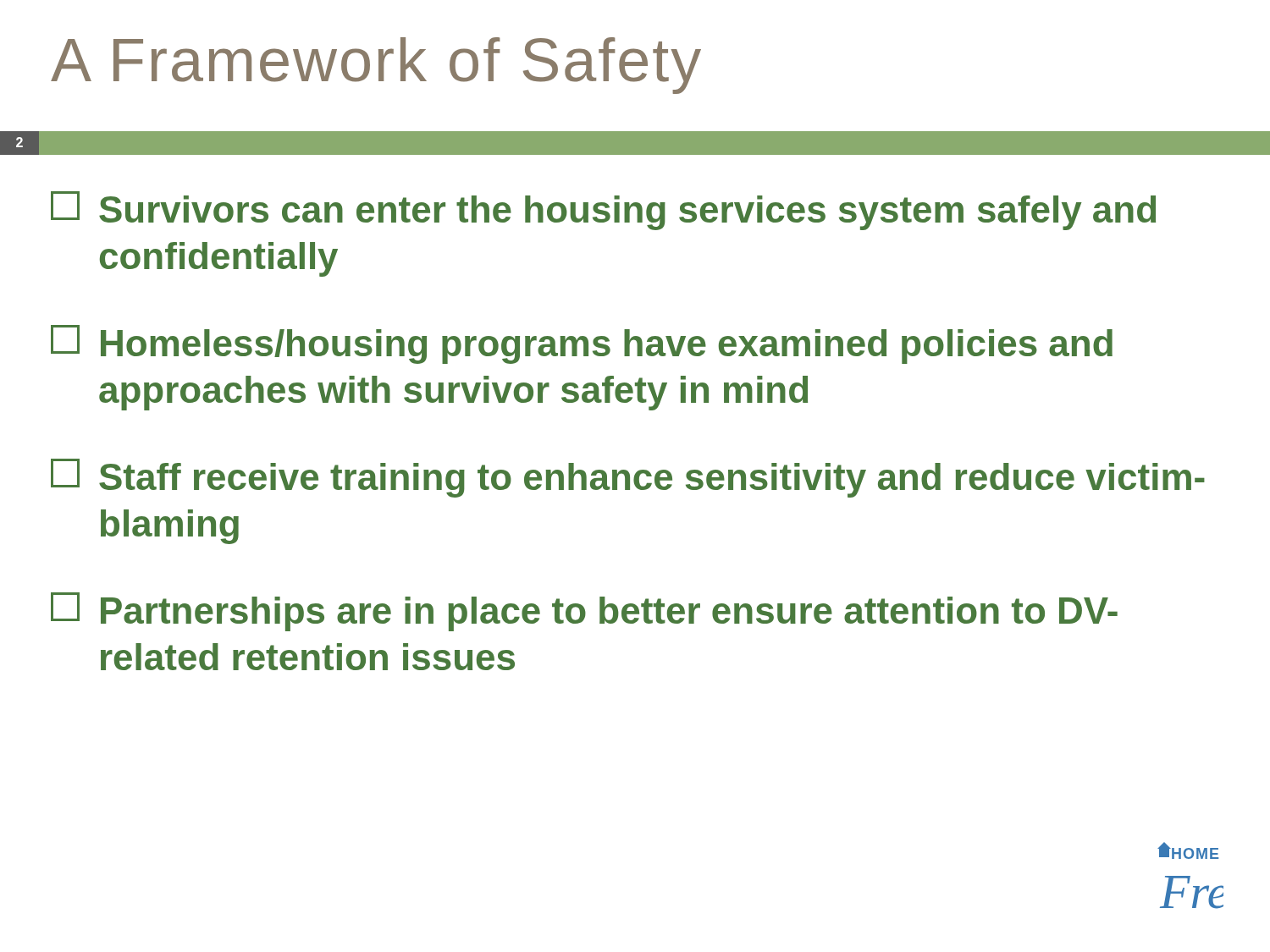The image size is (1270, 952).
Task: Find the element starting "Survivors can enter the housing"
Action: [x=635, y=233]
